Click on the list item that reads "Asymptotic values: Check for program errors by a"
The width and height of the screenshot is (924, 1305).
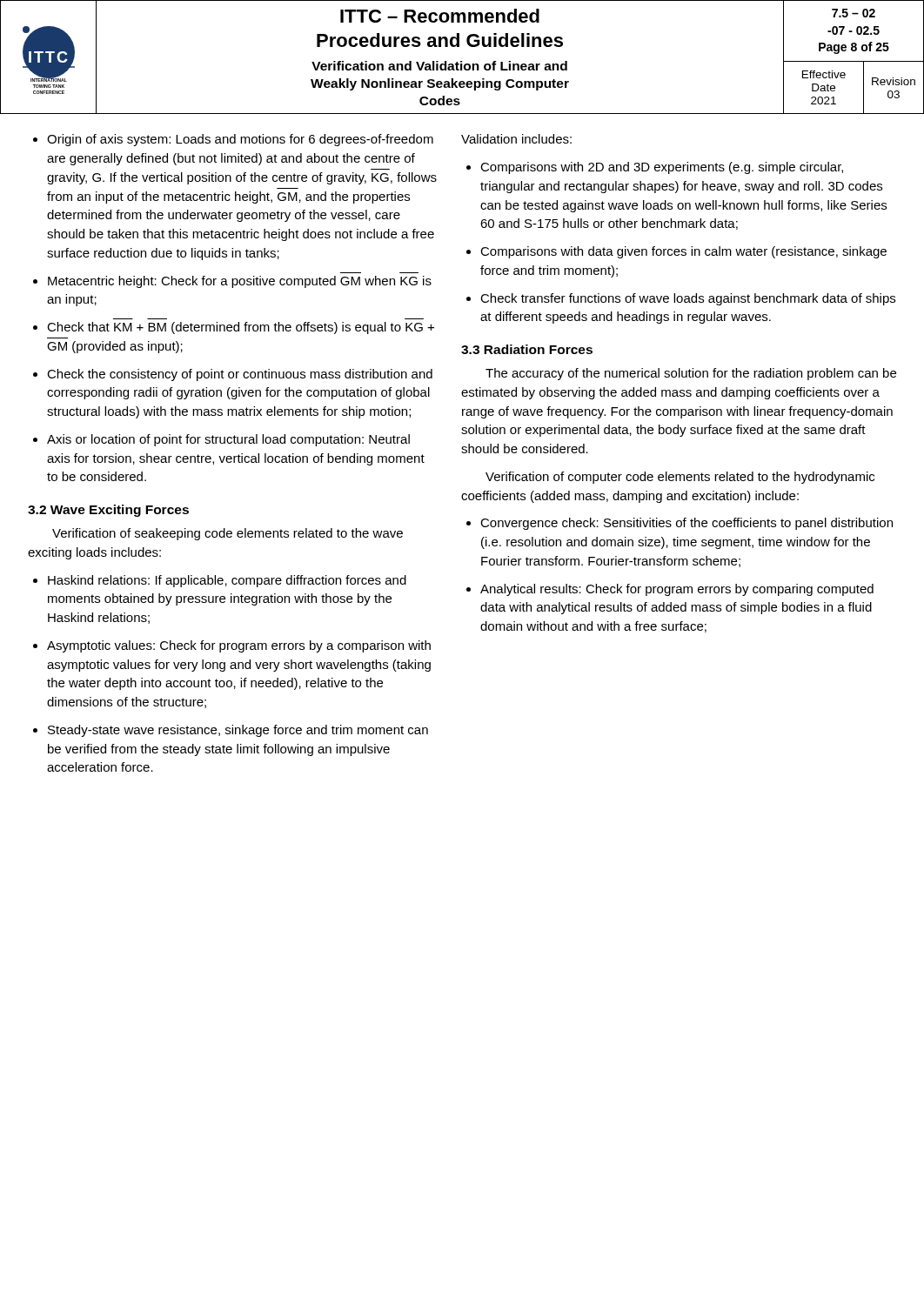(239, 673)
